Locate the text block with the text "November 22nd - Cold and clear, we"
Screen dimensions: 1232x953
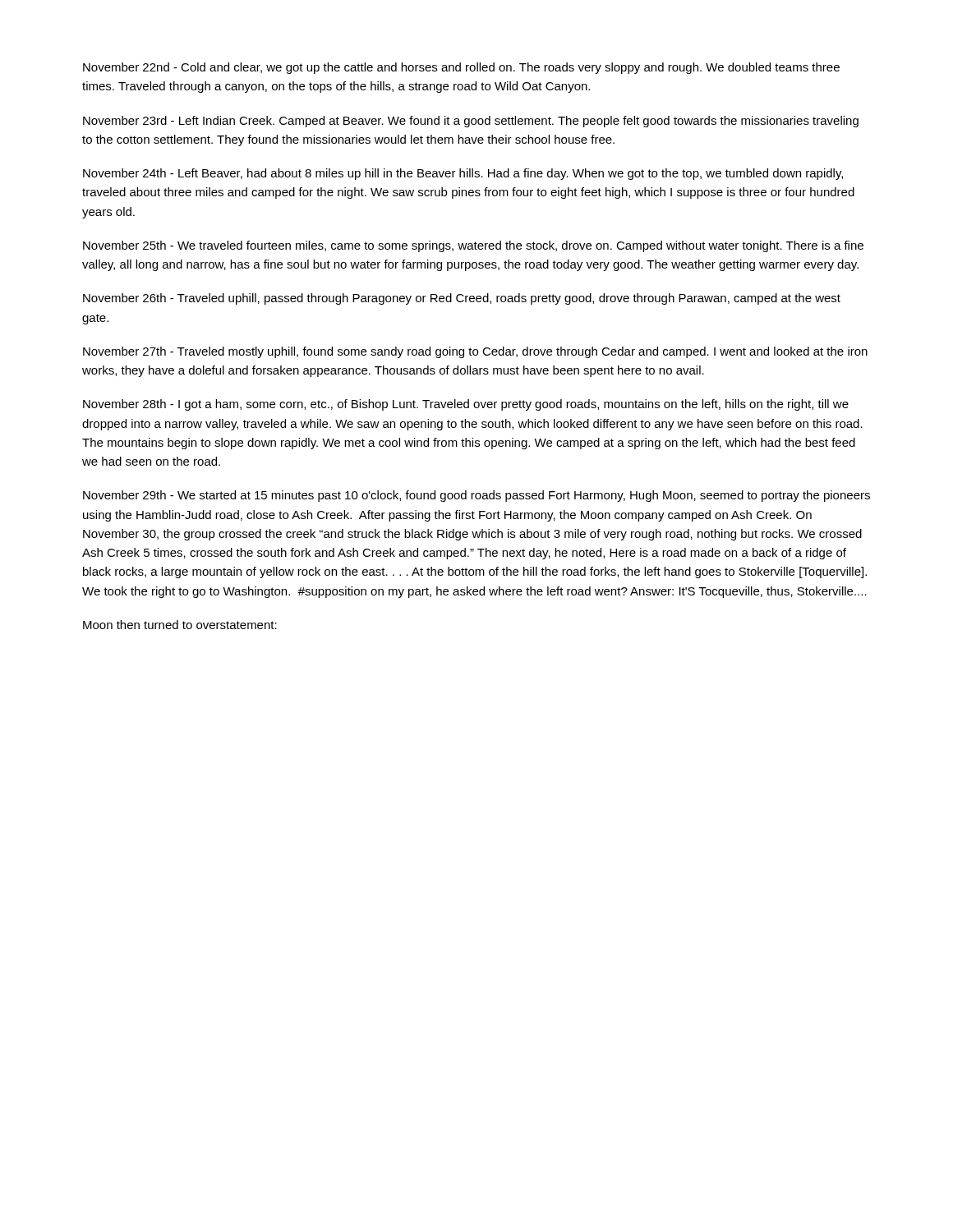point(461,77)
